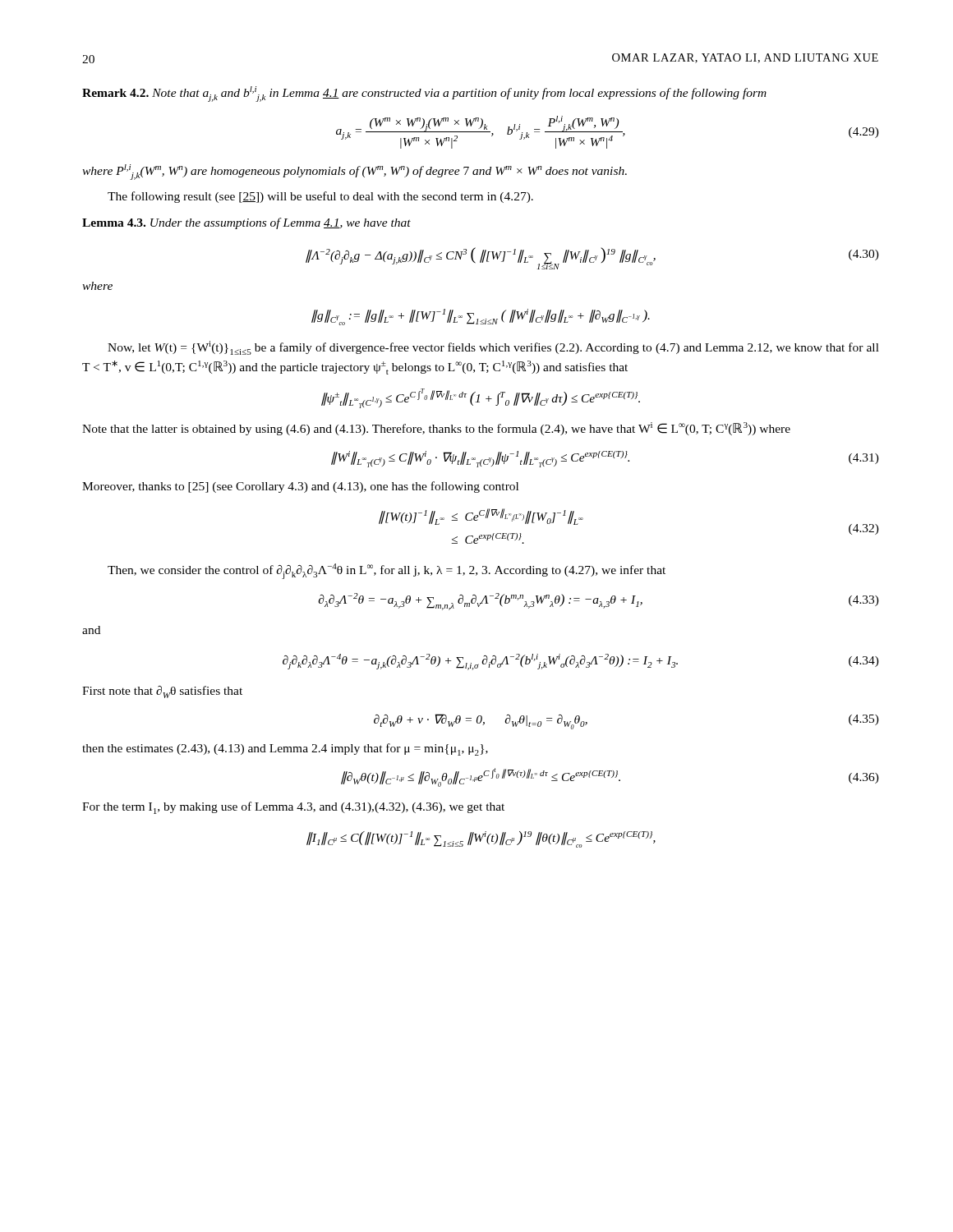Locate the block of text that opens with "For the term I1, by making use of"
The image size is (953, 1232).
[x=481, y=806]
